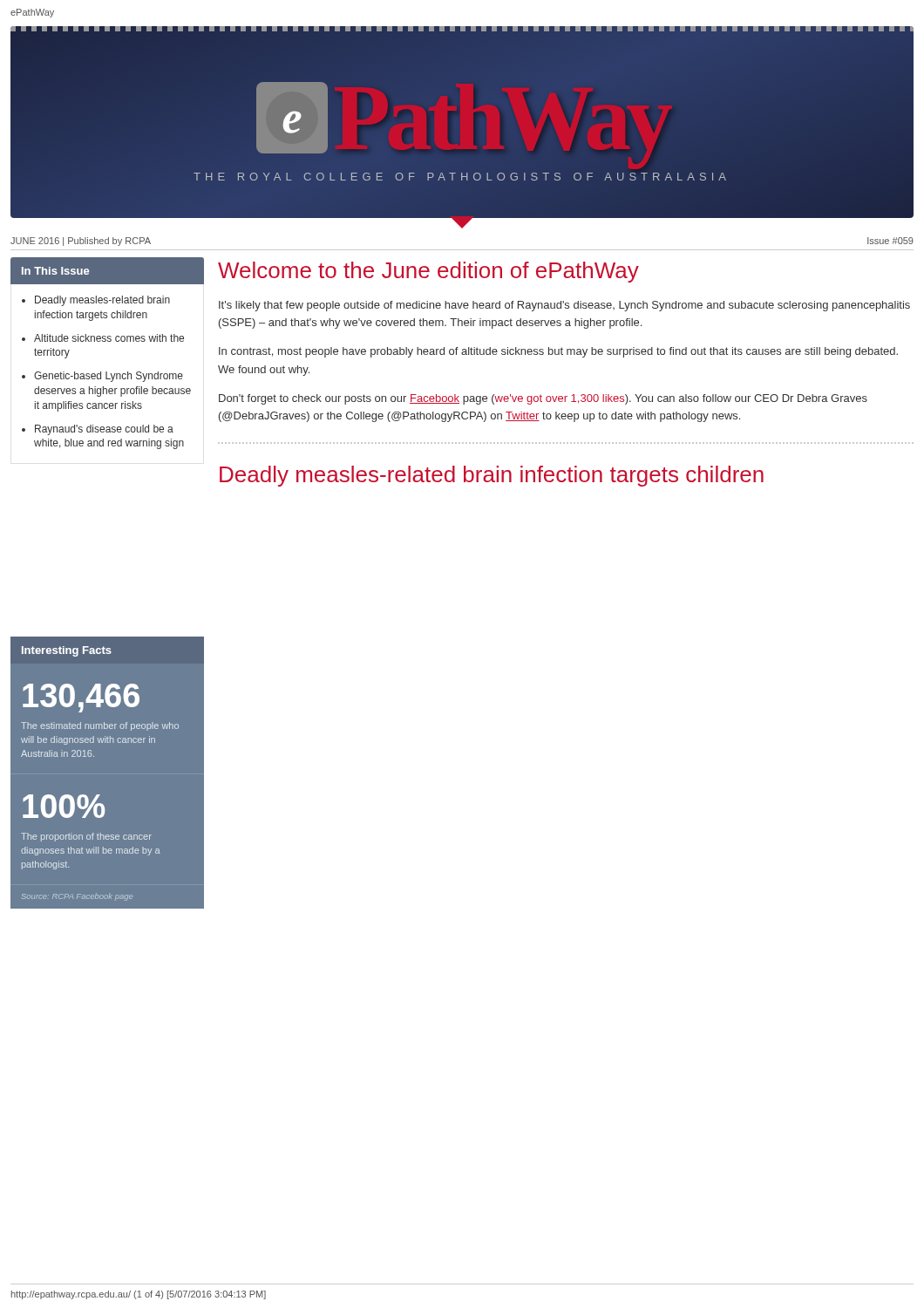924x1308 pixels.
Task: Navigate to the block starting "In contrast, most"
Action: (x=558, y=360)
